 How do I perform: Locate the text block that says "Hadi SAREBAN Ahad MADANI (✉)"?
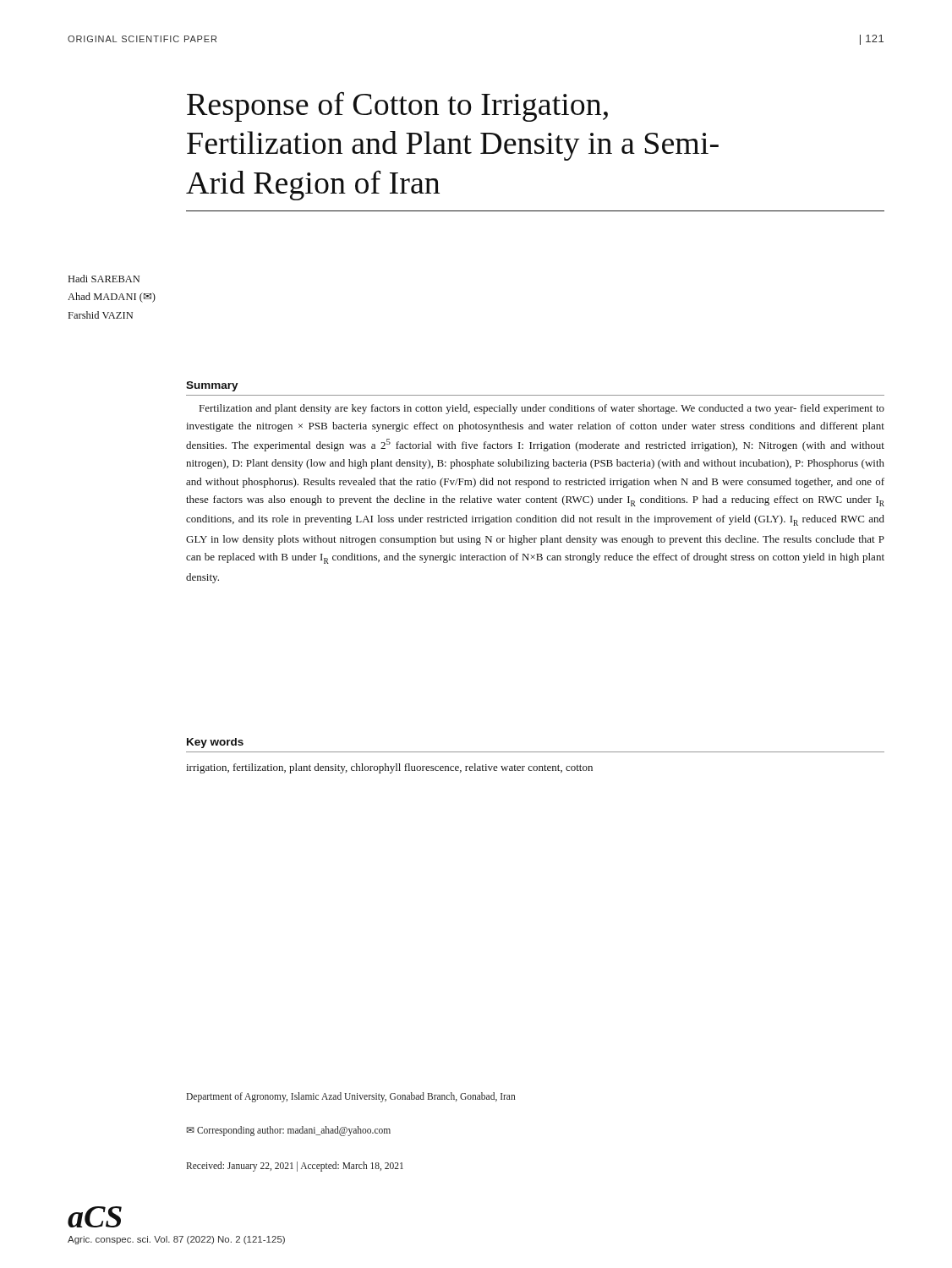pyautogui.click(x=144, y=297)
